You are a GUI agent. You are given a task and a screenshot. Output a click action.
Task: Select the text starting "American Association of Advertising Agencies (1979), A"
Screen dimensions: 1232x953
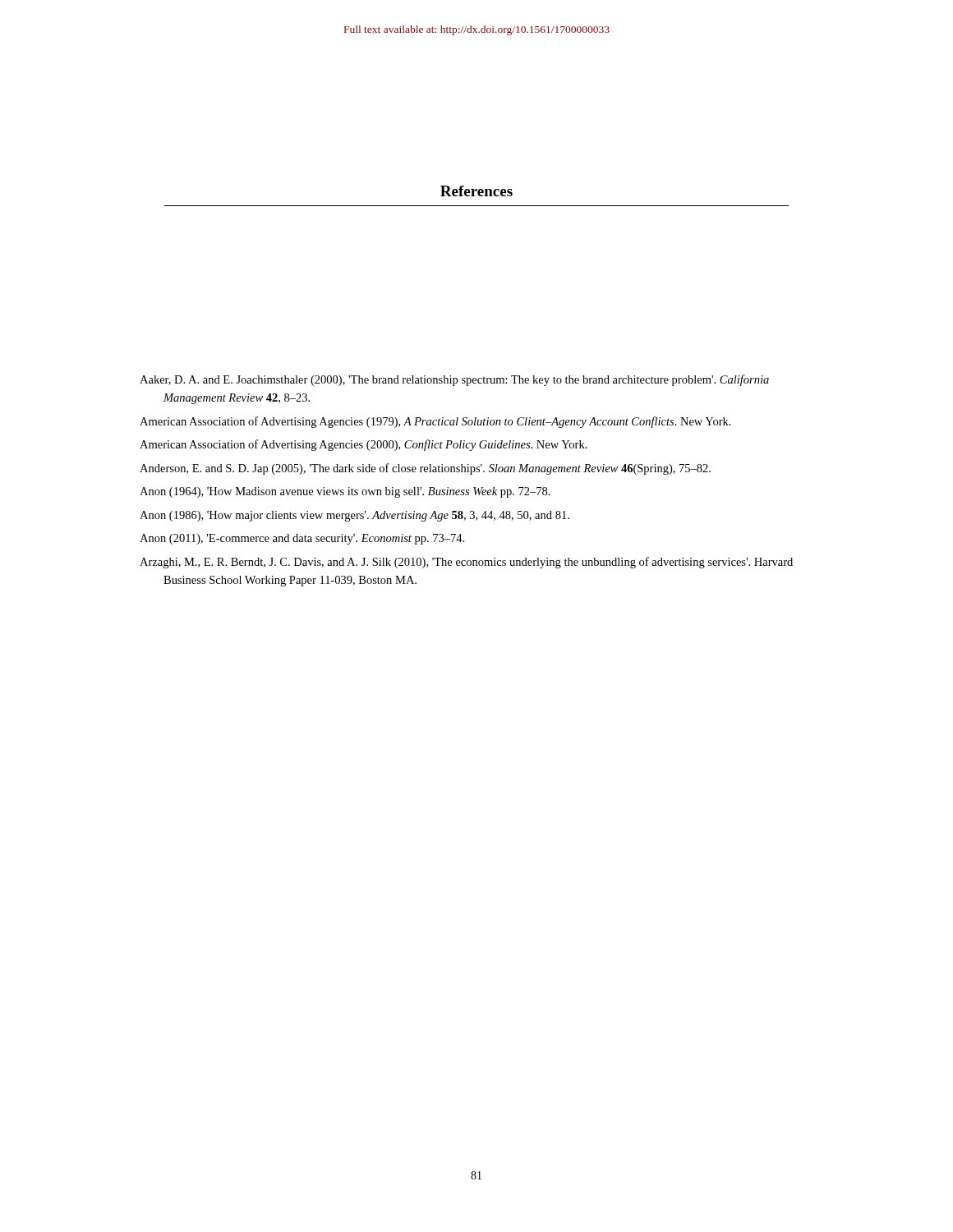(x=436, y=421)
